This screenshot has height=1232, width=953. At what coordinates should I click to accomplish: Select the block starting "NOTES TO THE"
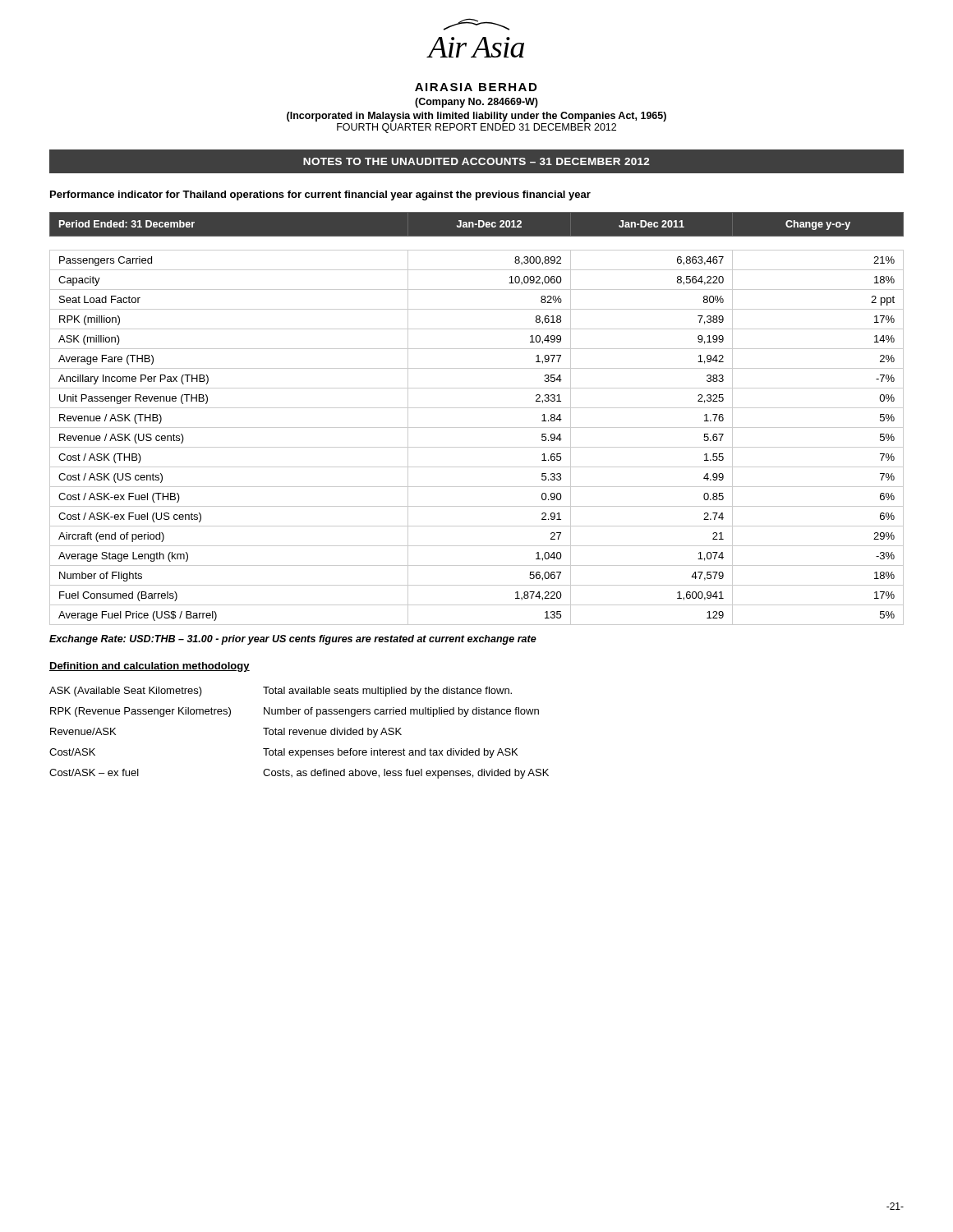click(476, 161)
